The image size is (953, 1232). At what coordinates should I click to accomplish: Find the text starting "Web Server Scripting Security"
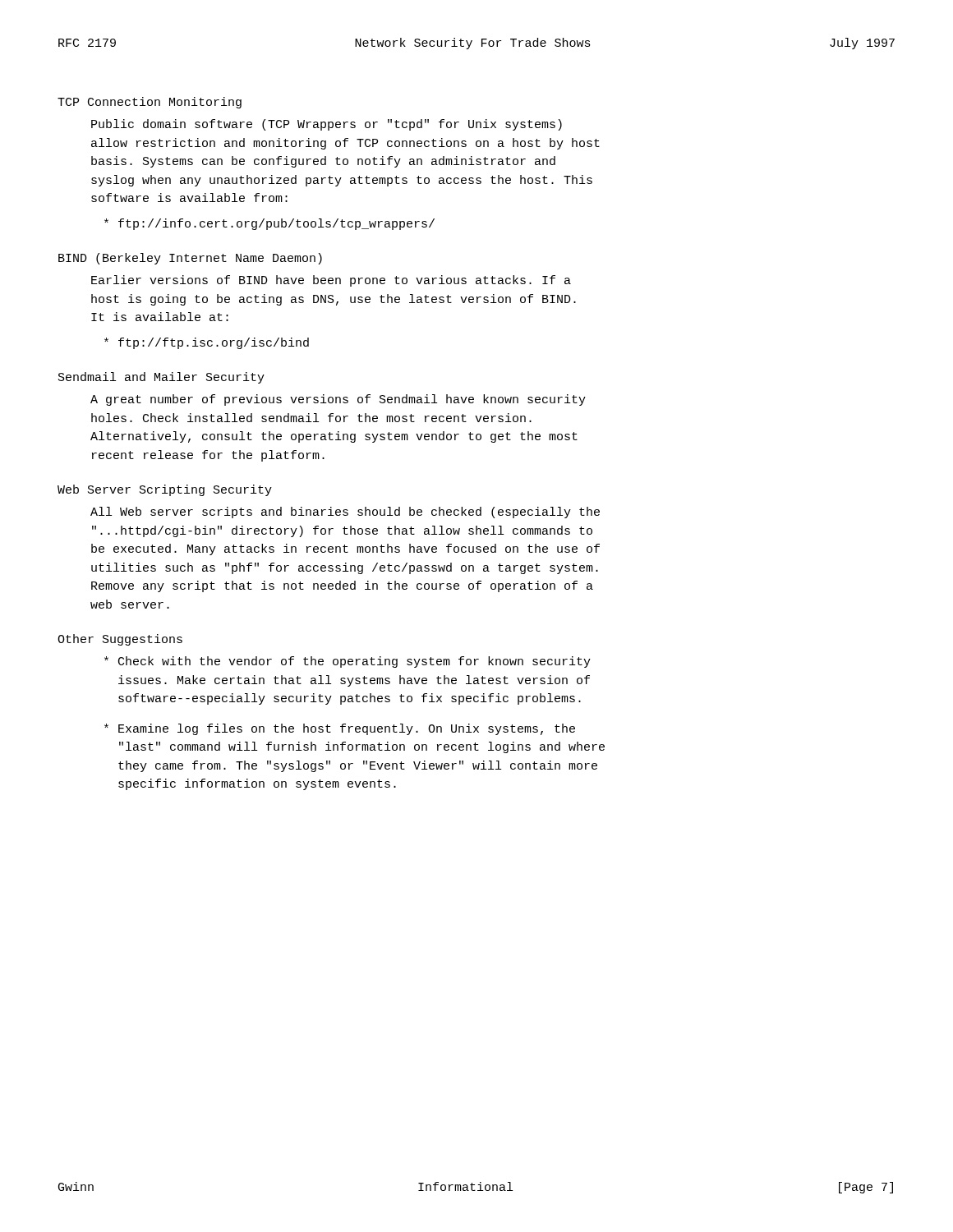(165, 491)
